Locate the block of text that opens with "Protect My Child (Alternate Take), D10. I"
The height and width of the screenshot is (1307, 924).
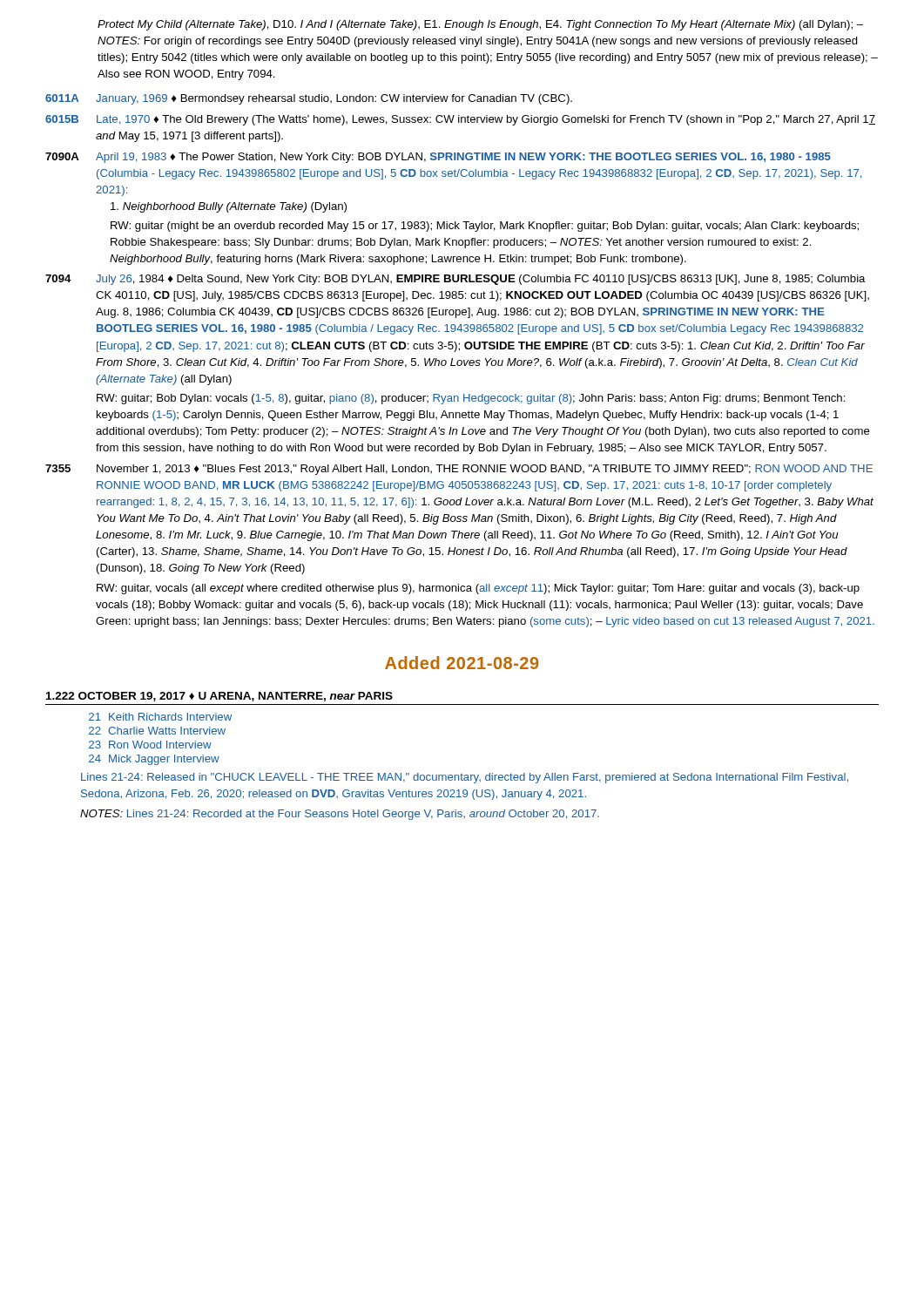pos(488,49)
